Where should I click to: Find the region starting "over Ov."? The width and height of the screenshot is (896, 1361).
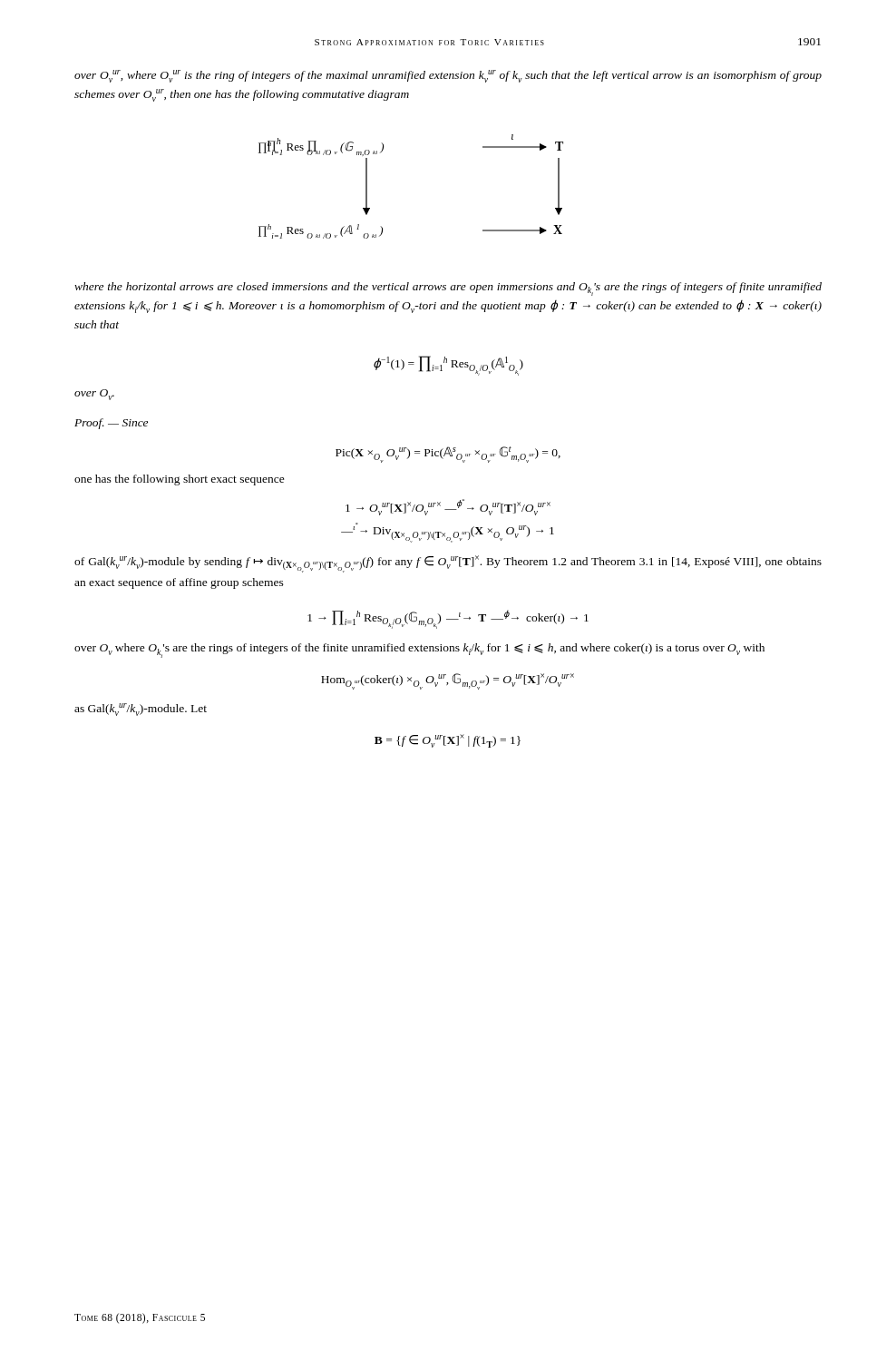coord(95,393)
